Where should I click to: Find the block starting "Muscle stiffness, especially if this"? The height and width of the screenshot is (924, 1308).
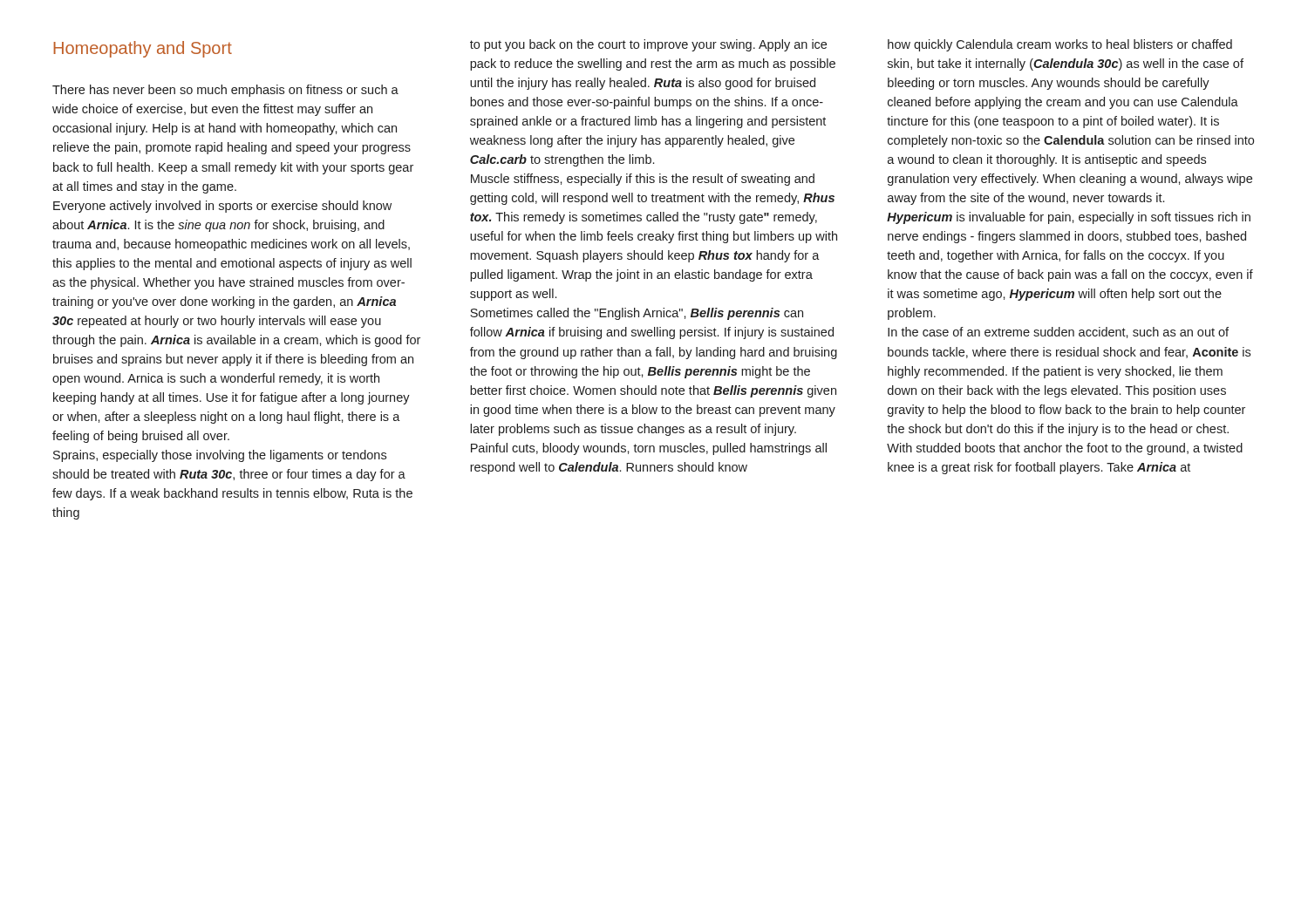(654, 236)
